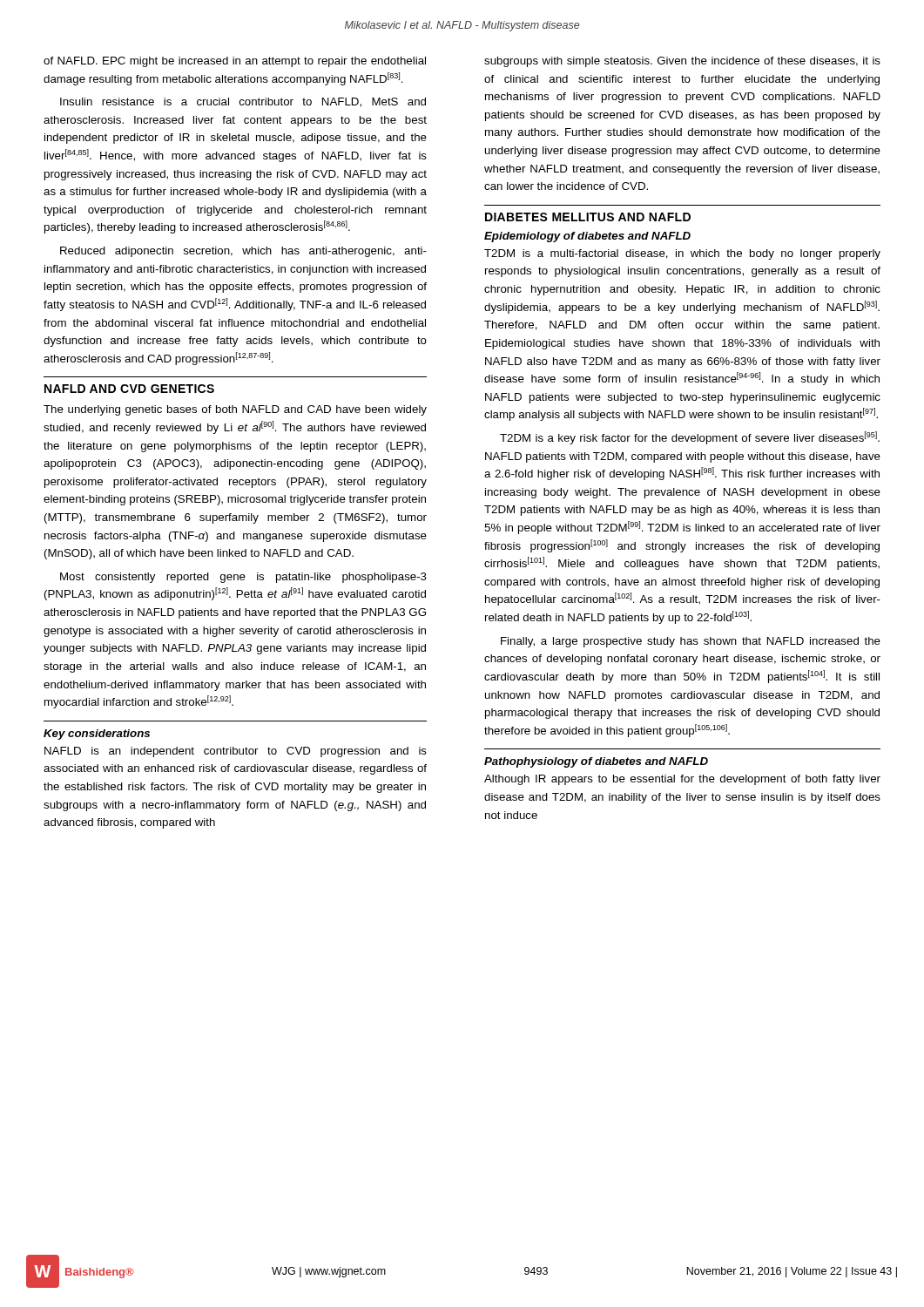Locate the text starting "DIABETES MELLITUS AND NAFLD"
This screenshot has width=924, height=1307.
tap(588, 217)
